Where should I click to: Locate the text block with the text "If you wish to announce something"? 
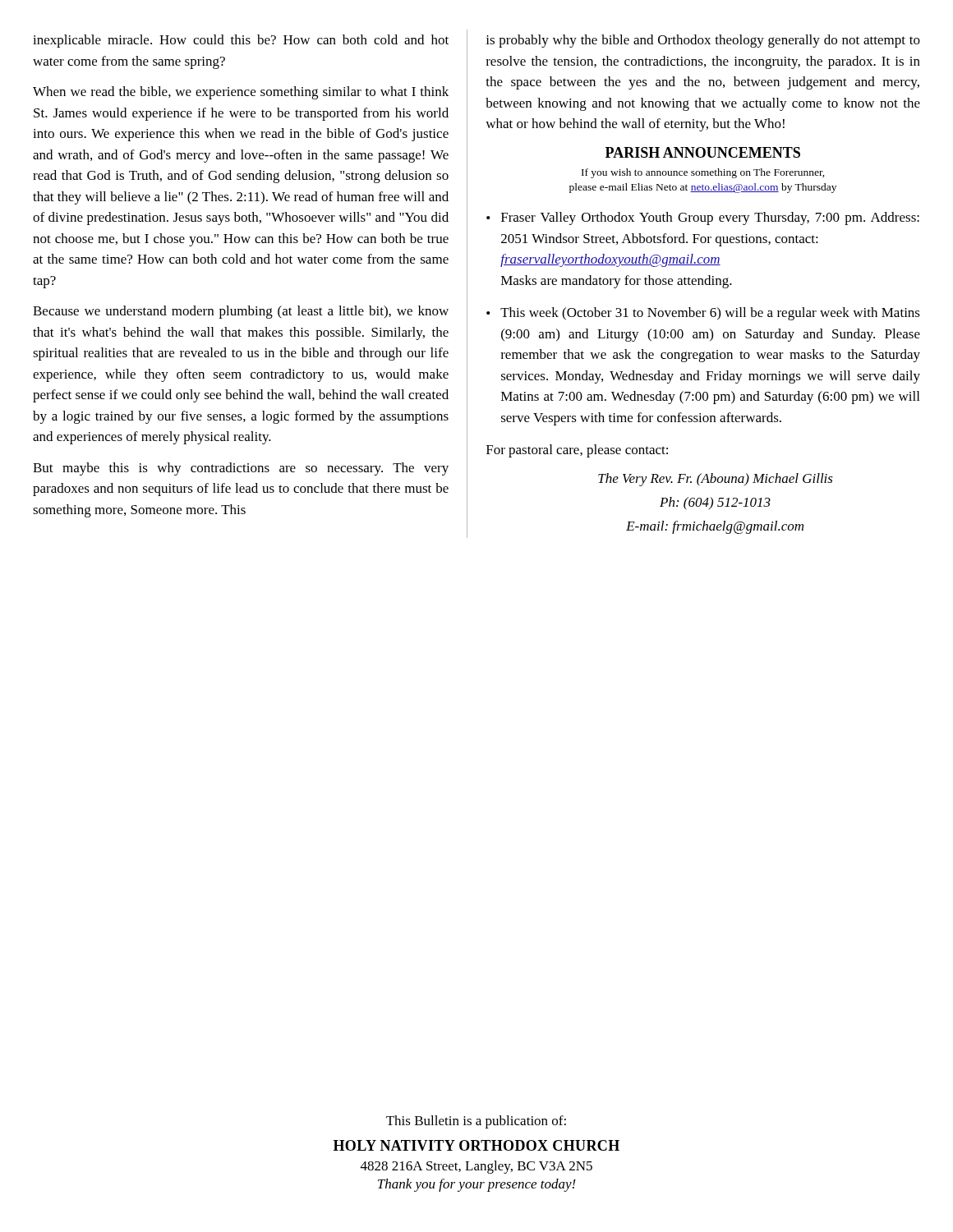tap(703, 179)
